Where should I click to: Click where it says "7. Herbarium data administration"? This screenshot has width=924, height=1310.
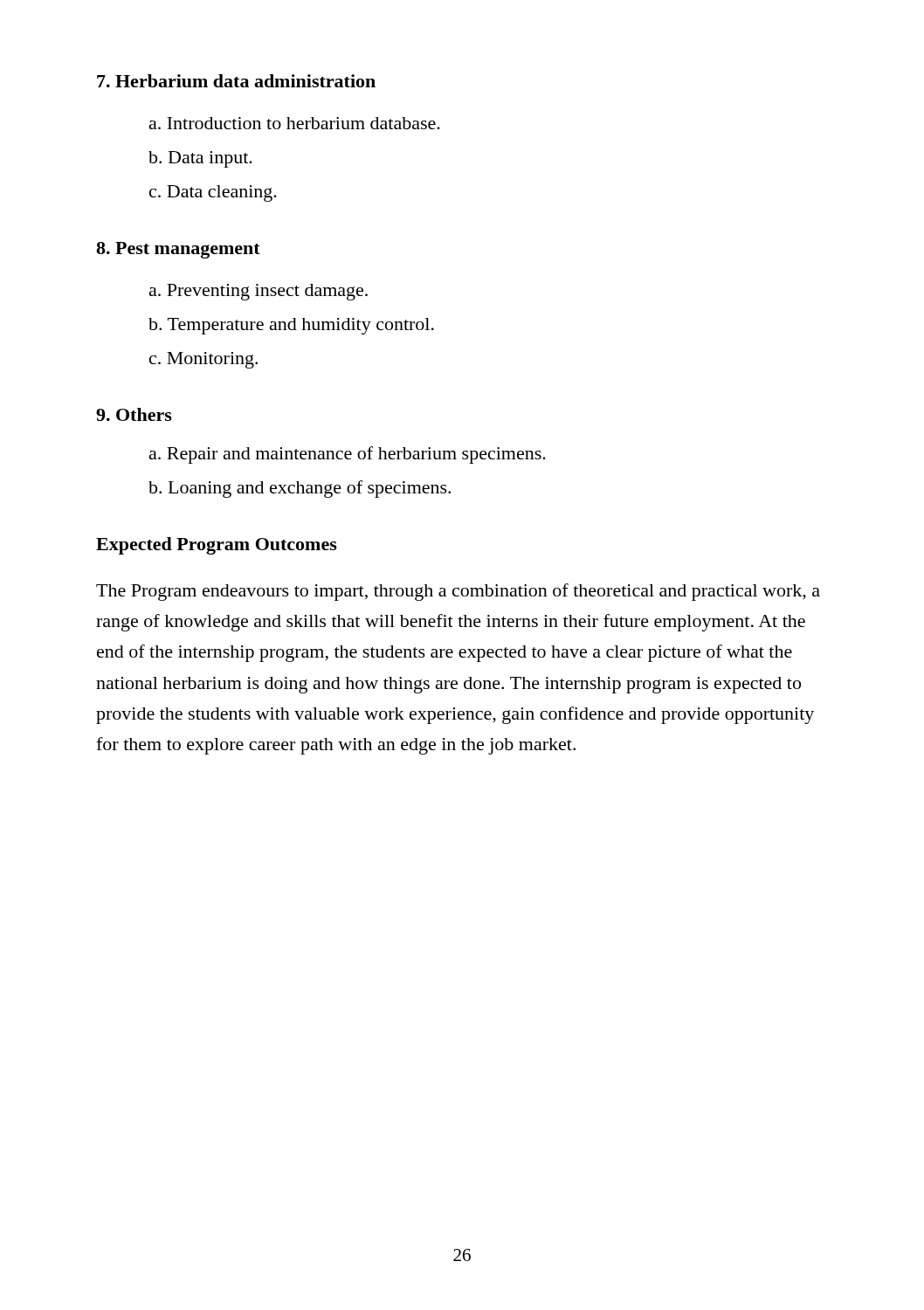click(236, 81)
